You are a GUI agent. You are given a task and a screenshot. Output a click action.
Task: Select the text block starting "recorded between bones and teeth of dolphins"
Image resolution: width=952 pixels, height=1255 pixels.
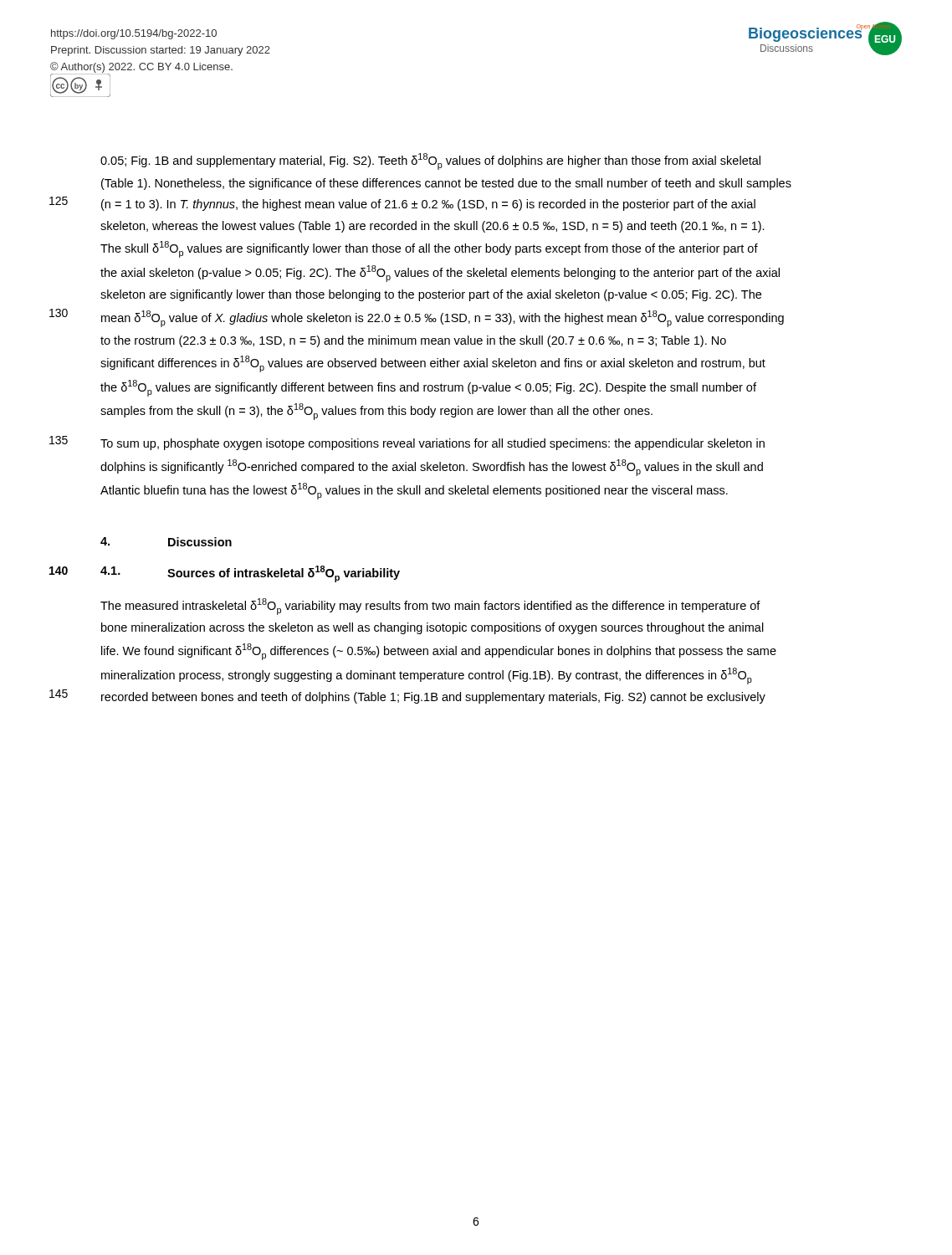click(x=433, y=697)
